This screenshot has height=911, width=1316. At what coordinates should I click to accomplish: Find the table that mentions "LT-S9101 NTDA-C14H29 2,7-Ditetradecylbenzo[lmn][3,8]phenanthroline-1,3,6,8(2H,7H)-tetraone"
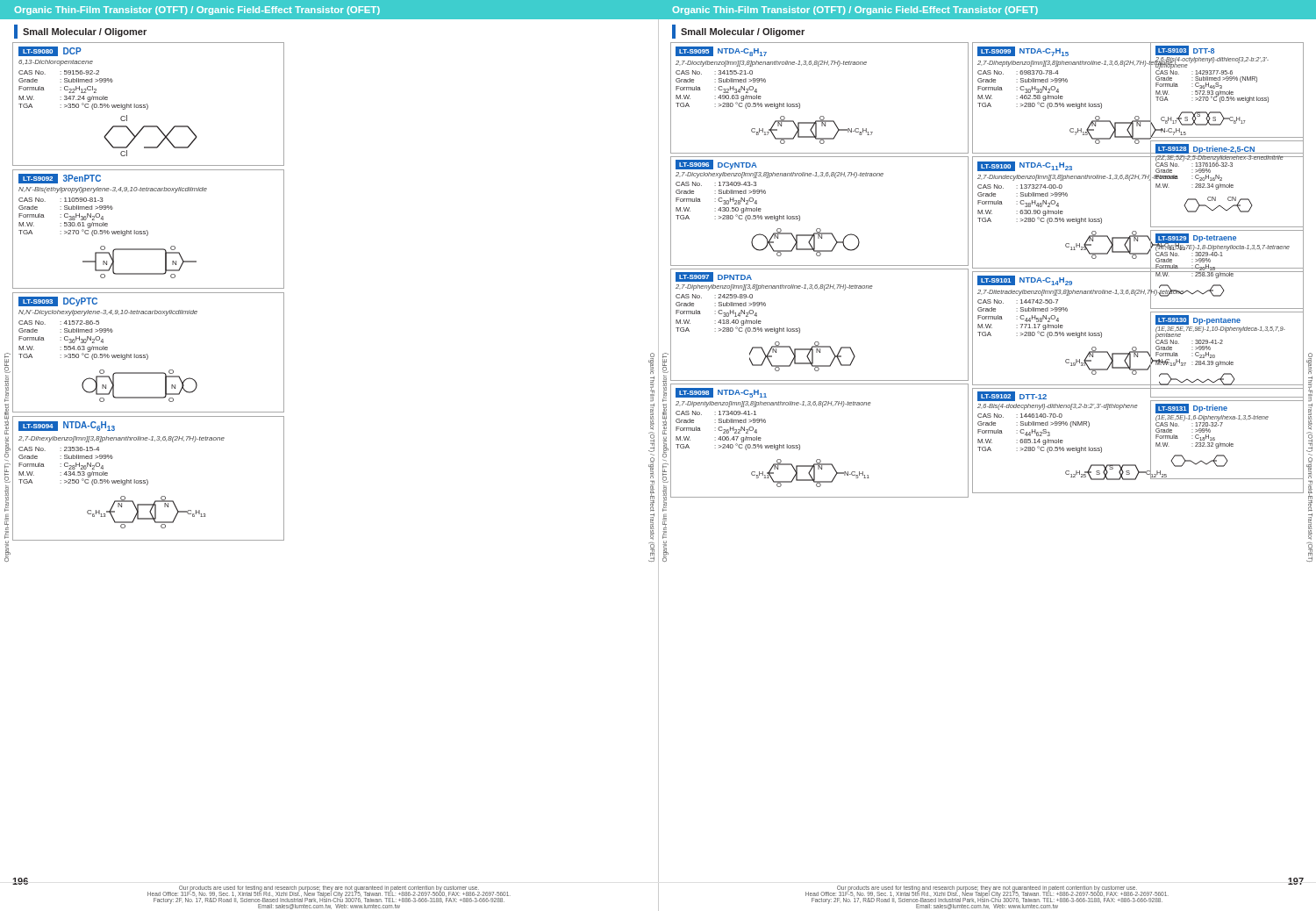click(1138, 328)
